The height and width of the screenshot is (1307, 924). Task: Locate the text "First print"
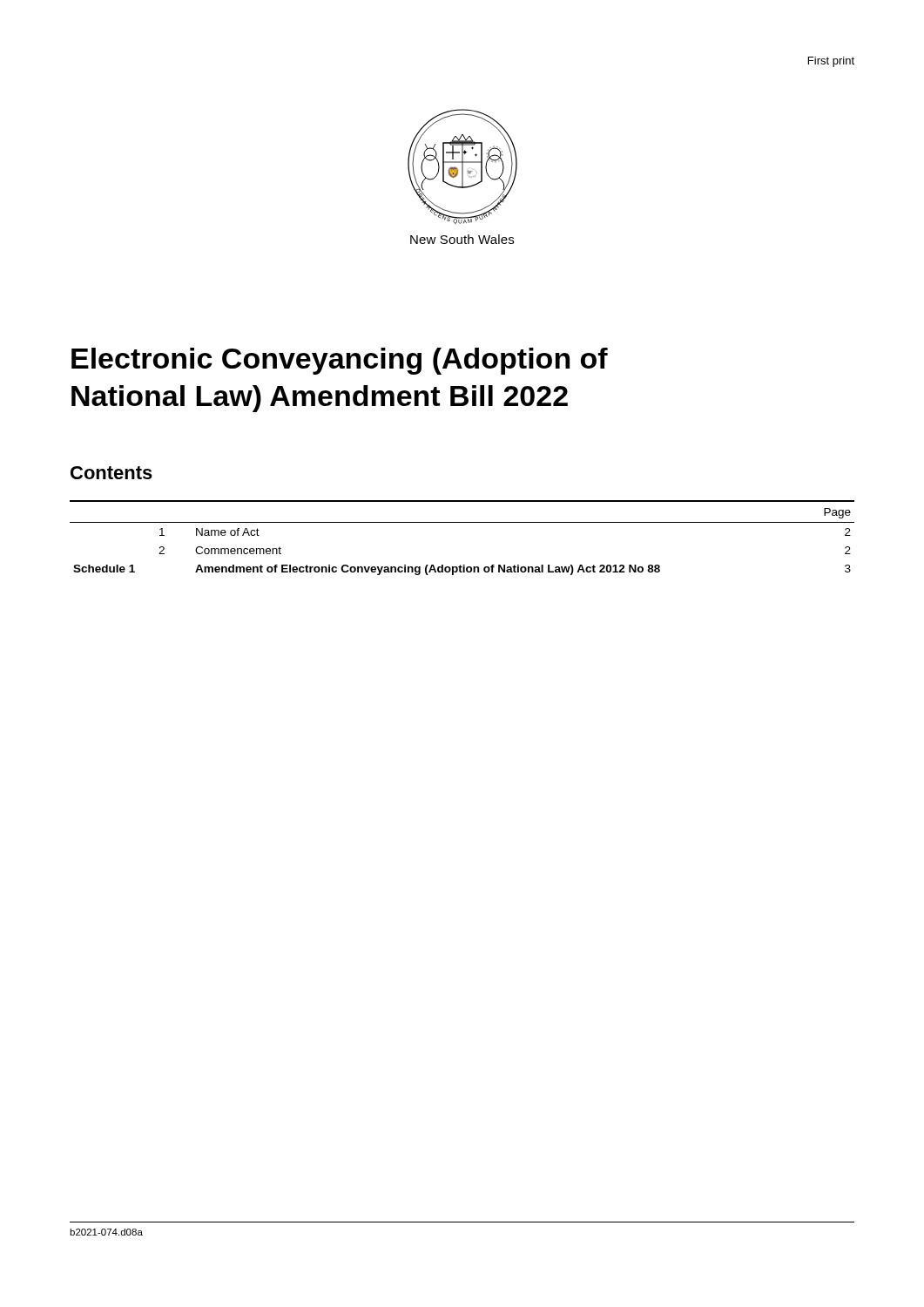(831, 61)
